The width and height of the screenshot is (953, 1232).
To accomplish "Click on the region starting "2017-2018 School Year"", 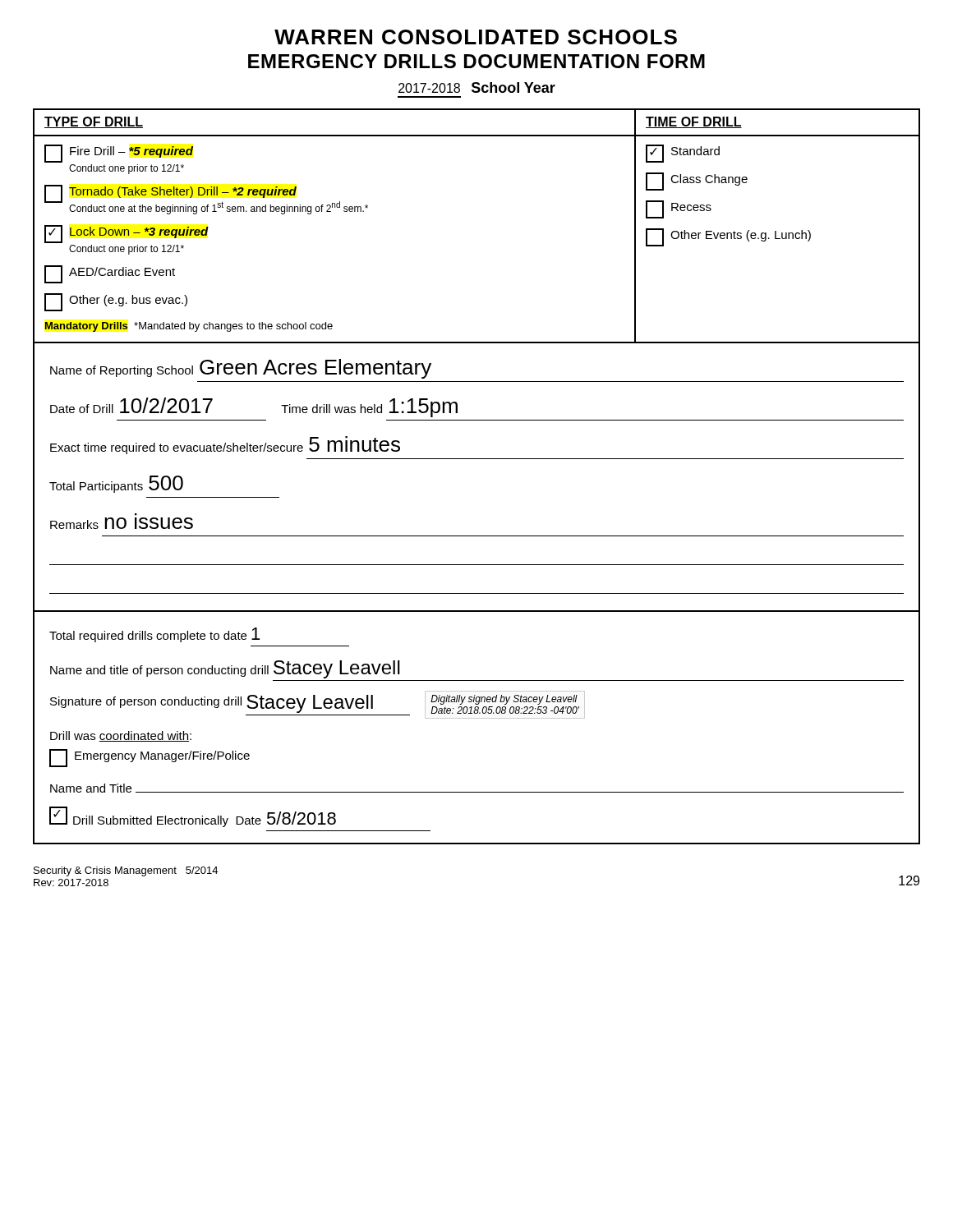I will (476, 88).
